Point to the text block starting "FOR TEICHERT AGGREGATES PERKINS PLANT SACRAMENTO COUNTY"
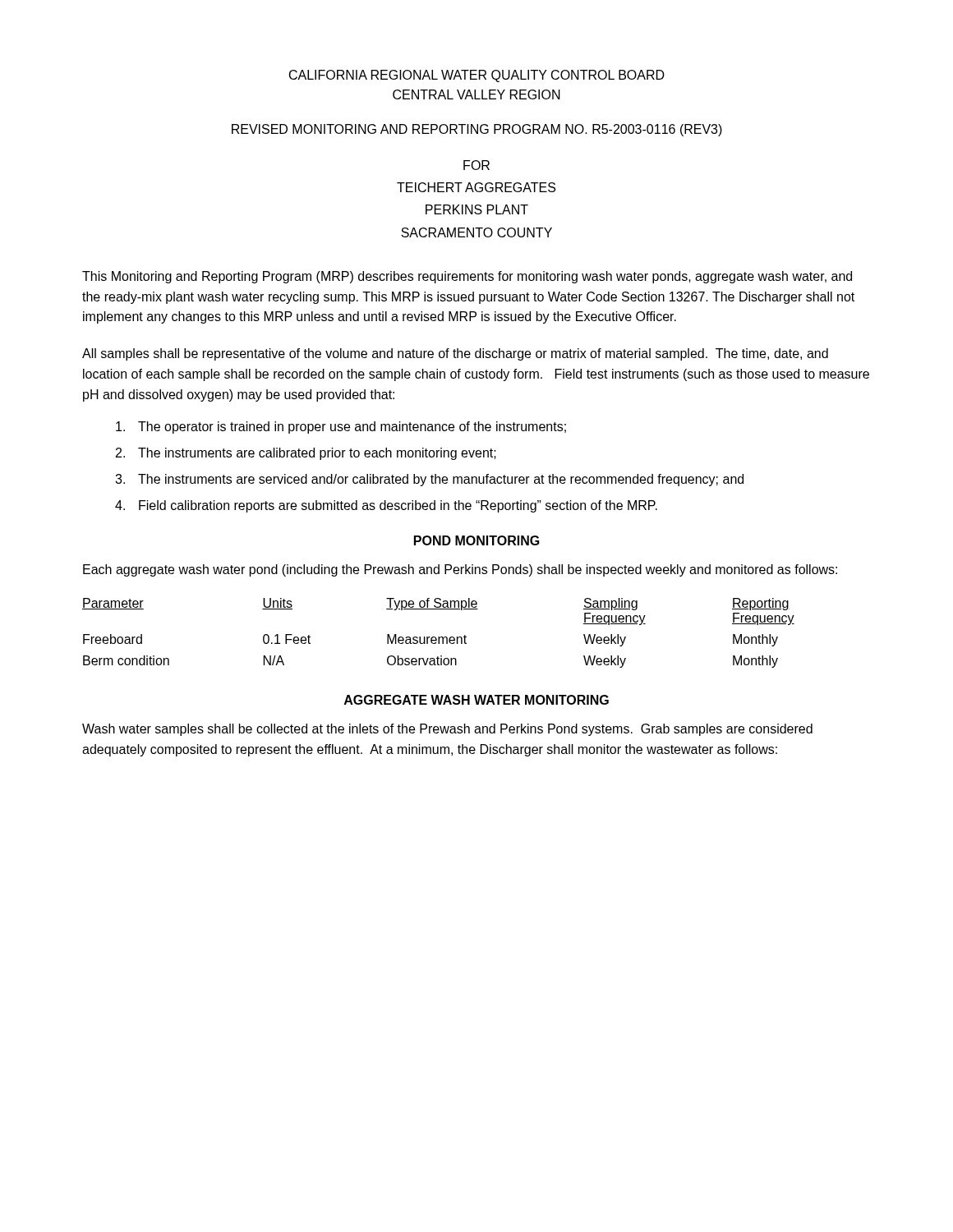 click(x=476, y=199)
